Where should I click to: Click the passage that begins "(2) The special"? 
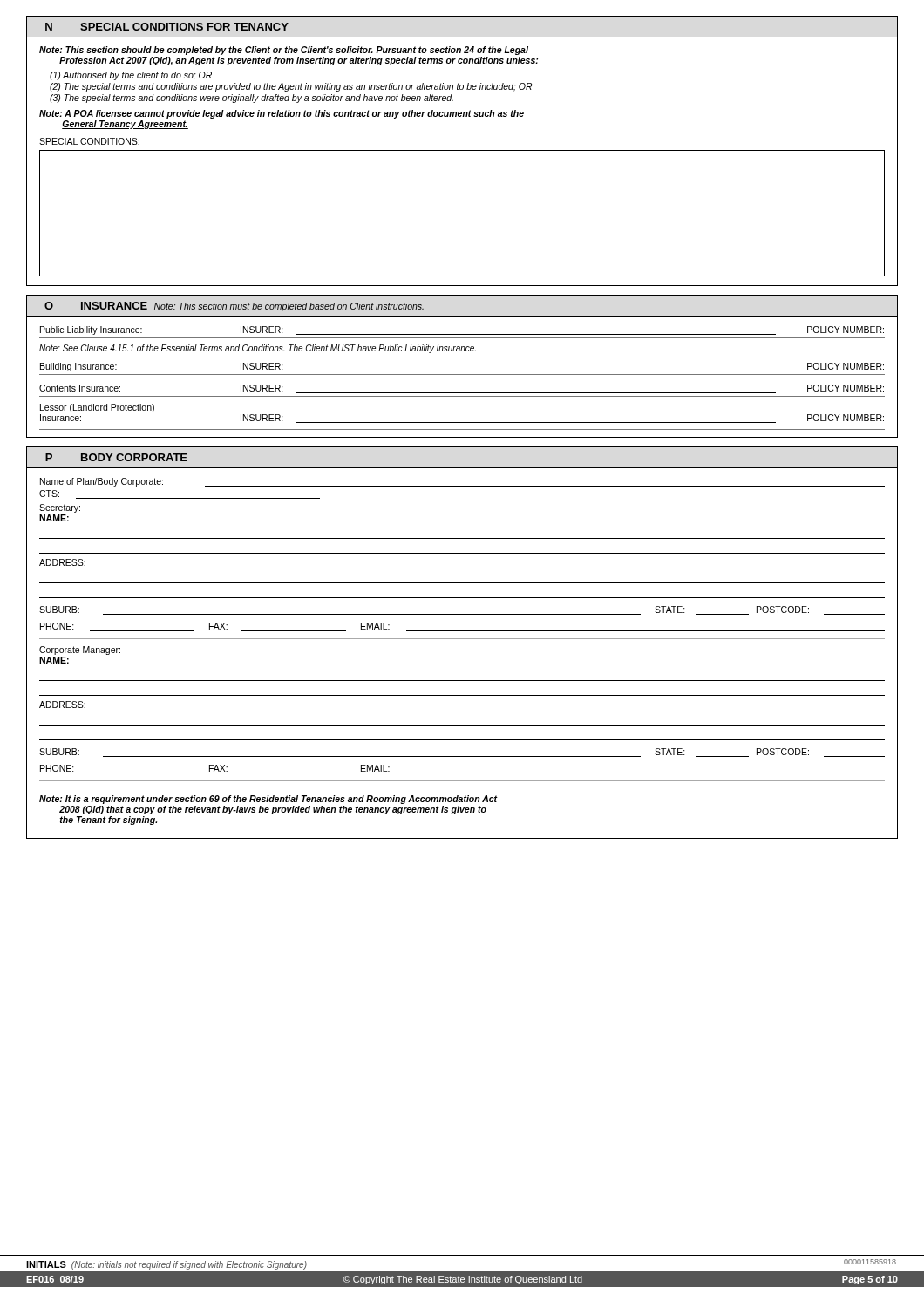291,86
